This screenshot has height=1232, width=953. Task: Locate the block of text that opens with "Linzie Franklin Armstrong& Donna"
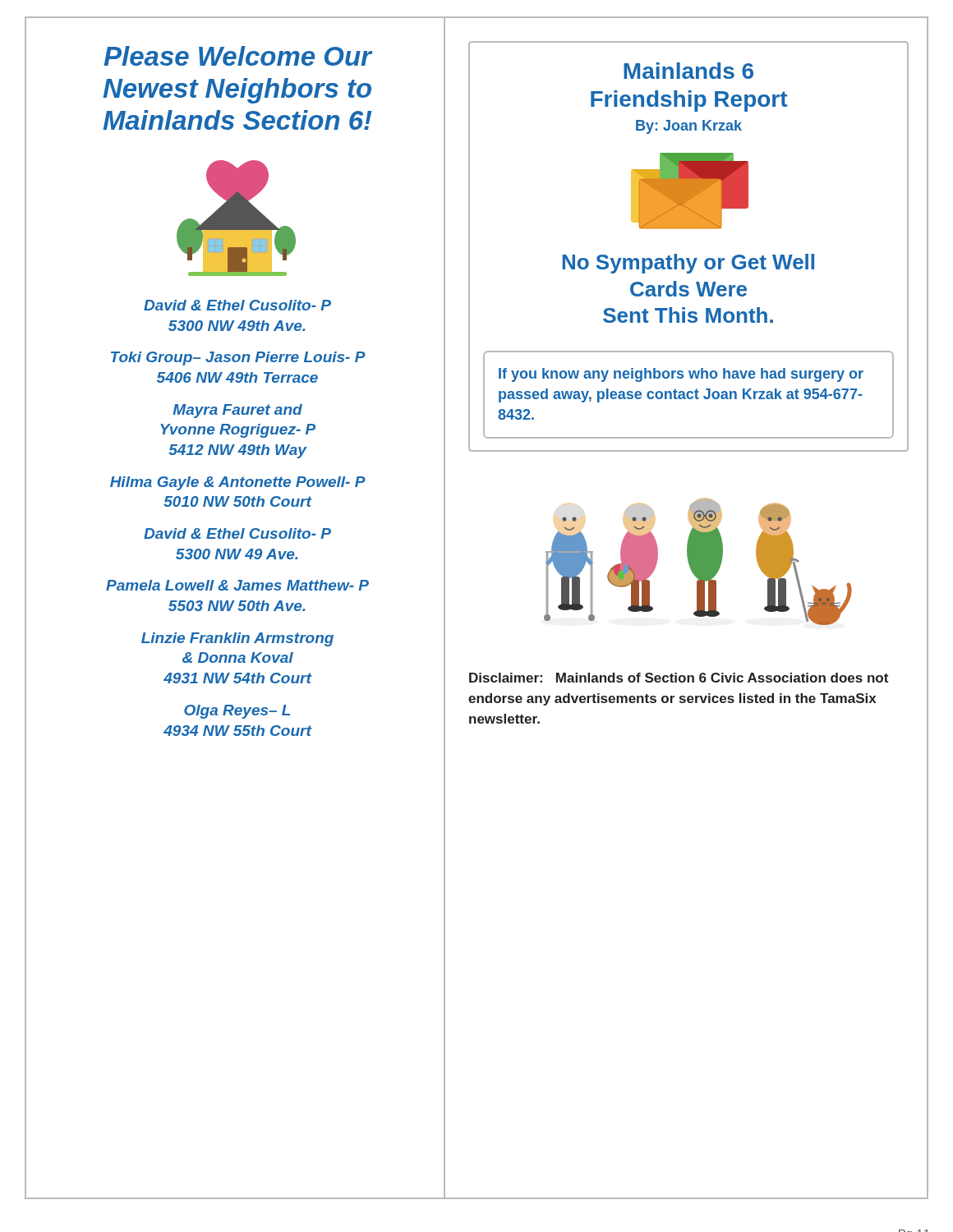[x=237, y=658]
